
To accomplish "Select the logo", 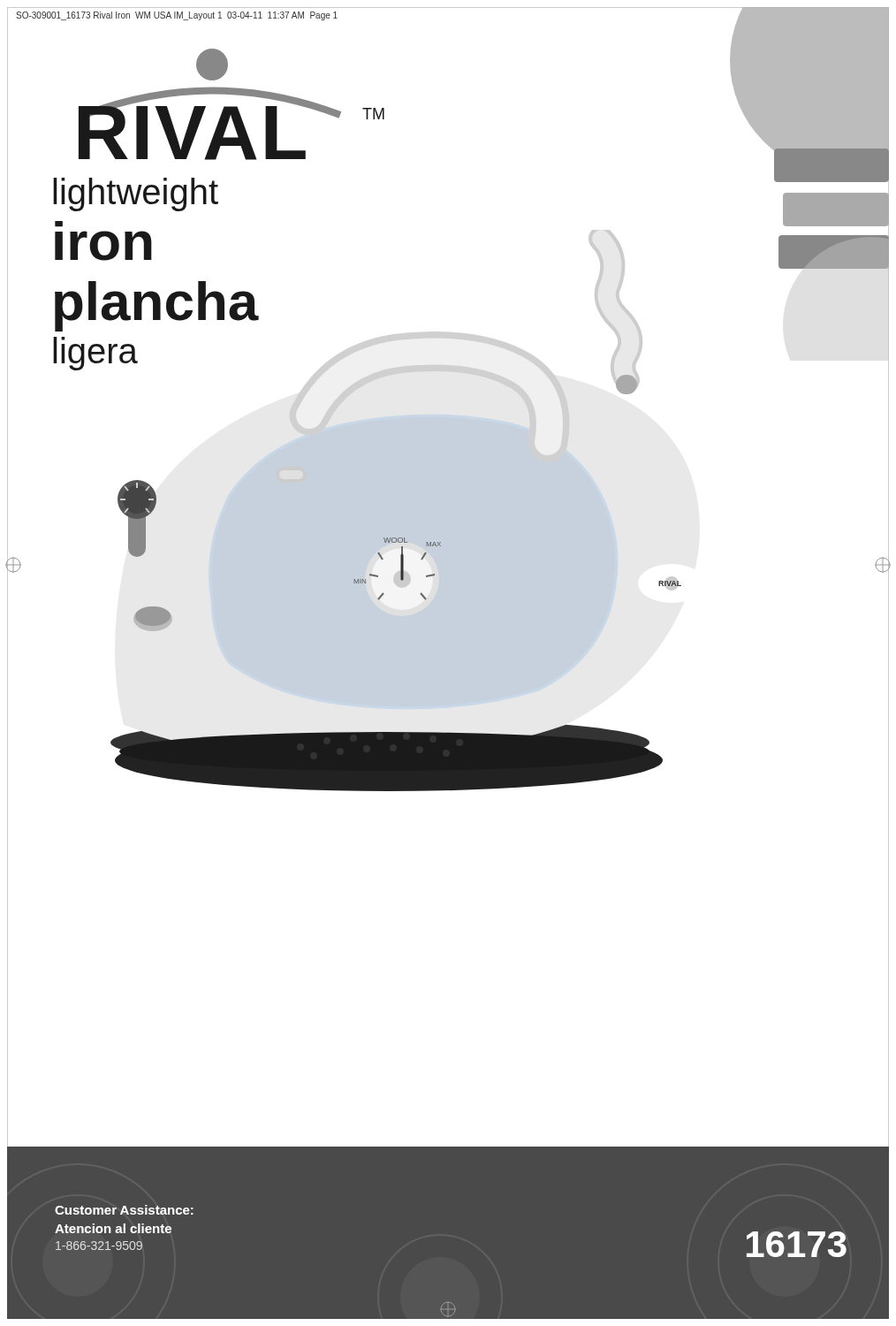I will (x=243, y=112).
